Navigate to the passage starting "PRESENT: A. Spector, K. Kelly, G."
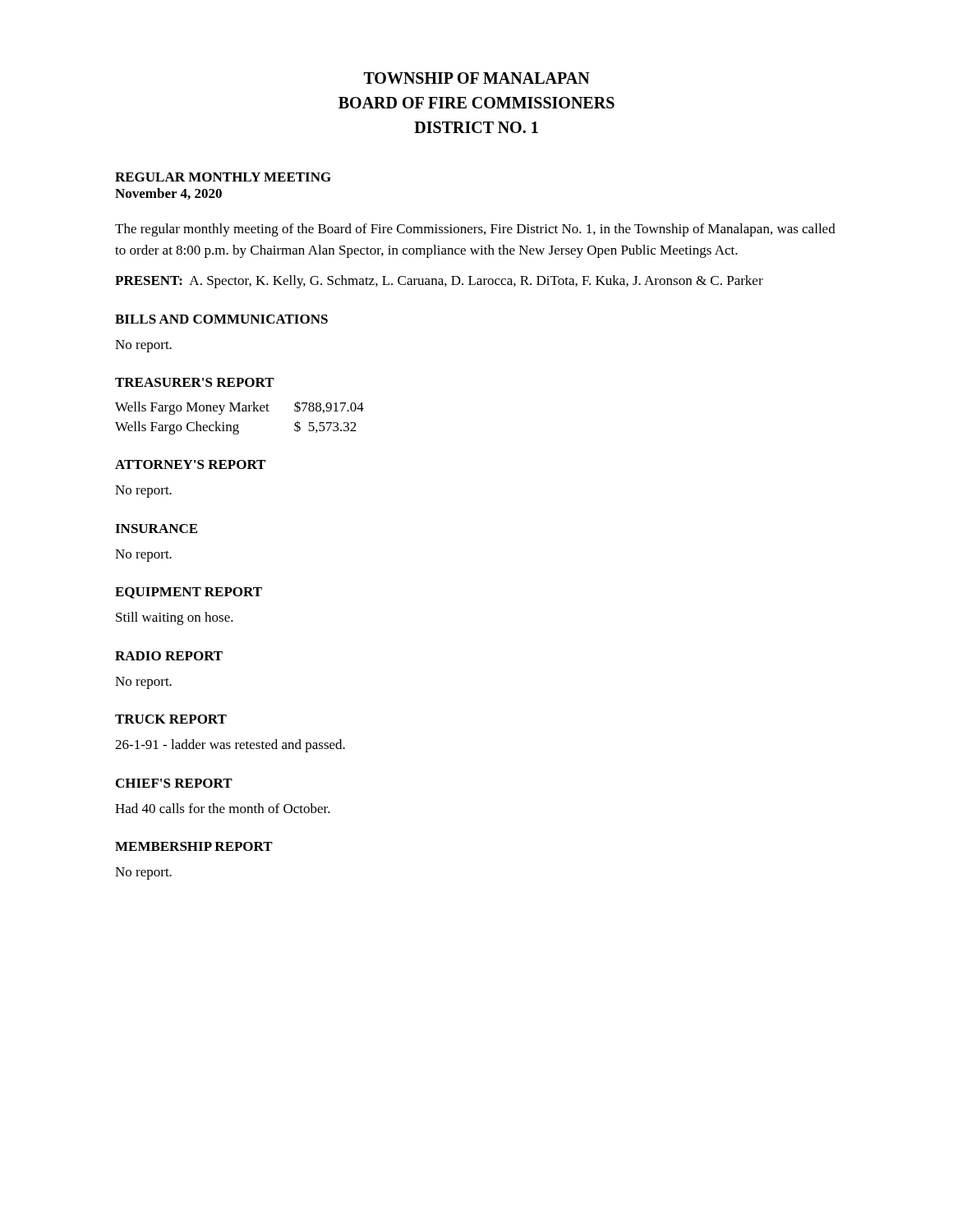The width and height of the screenshot is (953, 1232). pos(439,280)
